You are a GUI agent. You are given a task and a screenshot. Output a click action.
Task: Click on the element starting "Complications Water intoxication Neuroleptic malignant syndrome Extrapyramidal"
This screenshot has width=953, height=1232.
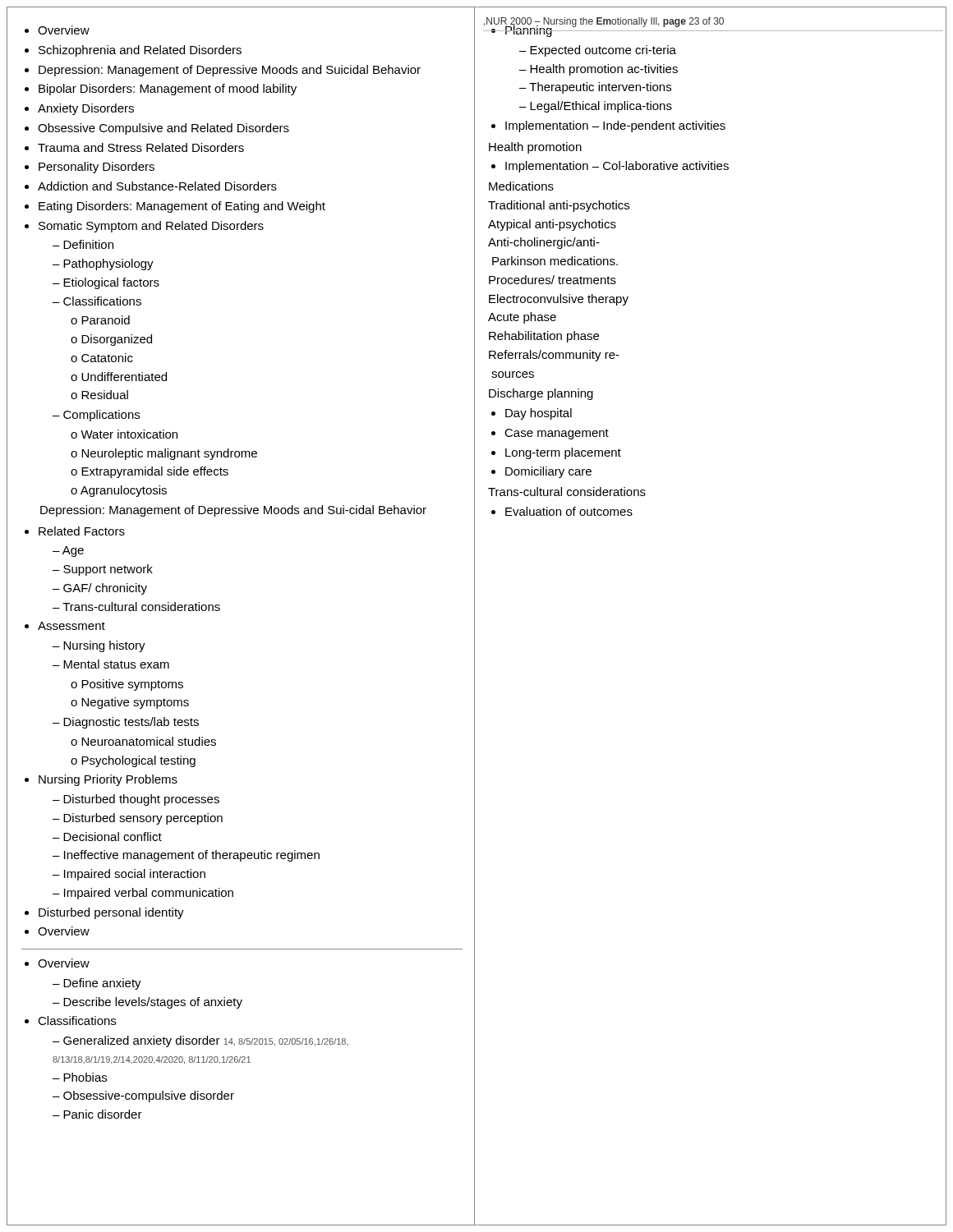[258, 453]
